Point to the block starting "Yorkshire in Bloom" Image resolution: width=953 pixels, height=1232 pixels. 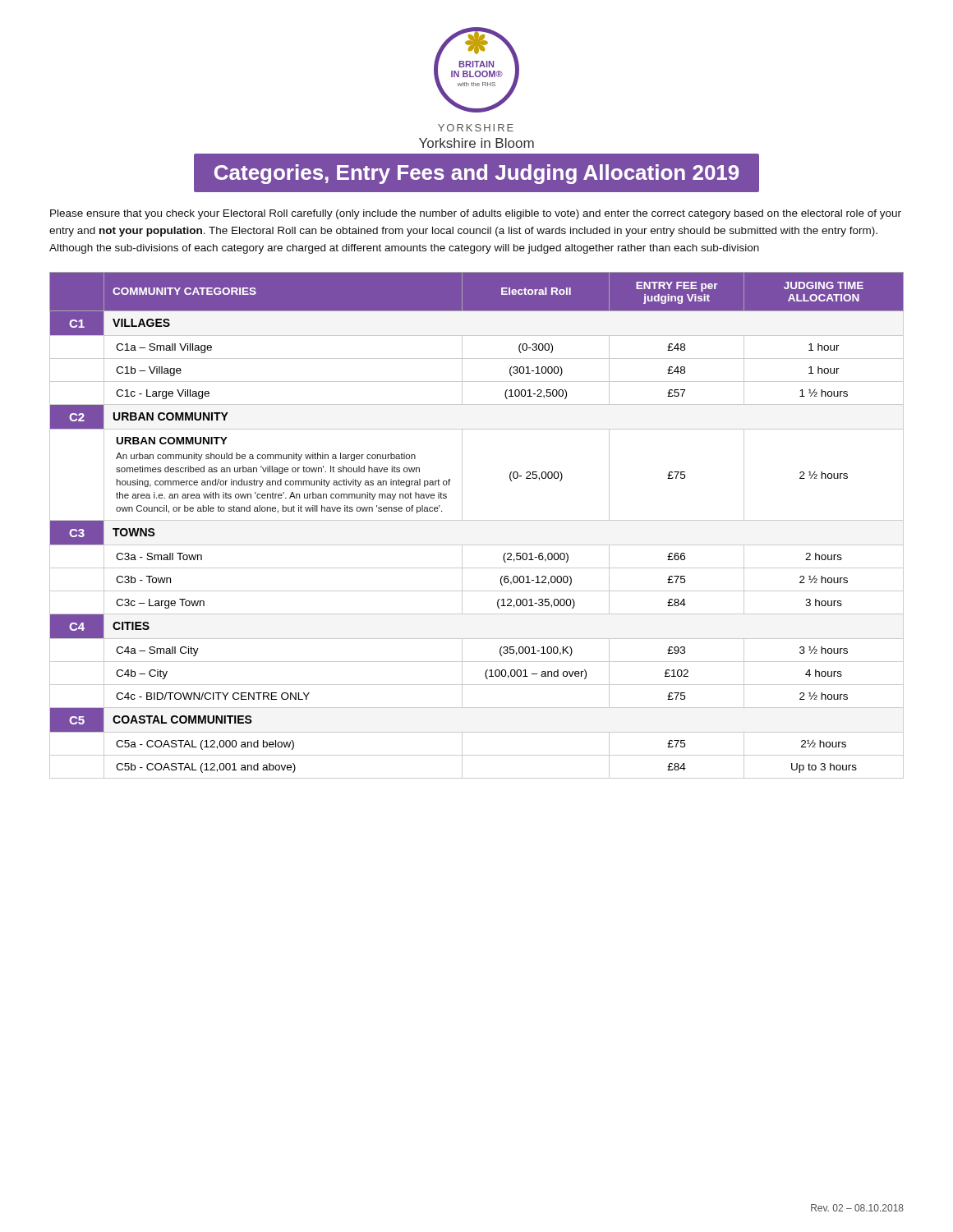pyautogui.click(x=476, y=164)
